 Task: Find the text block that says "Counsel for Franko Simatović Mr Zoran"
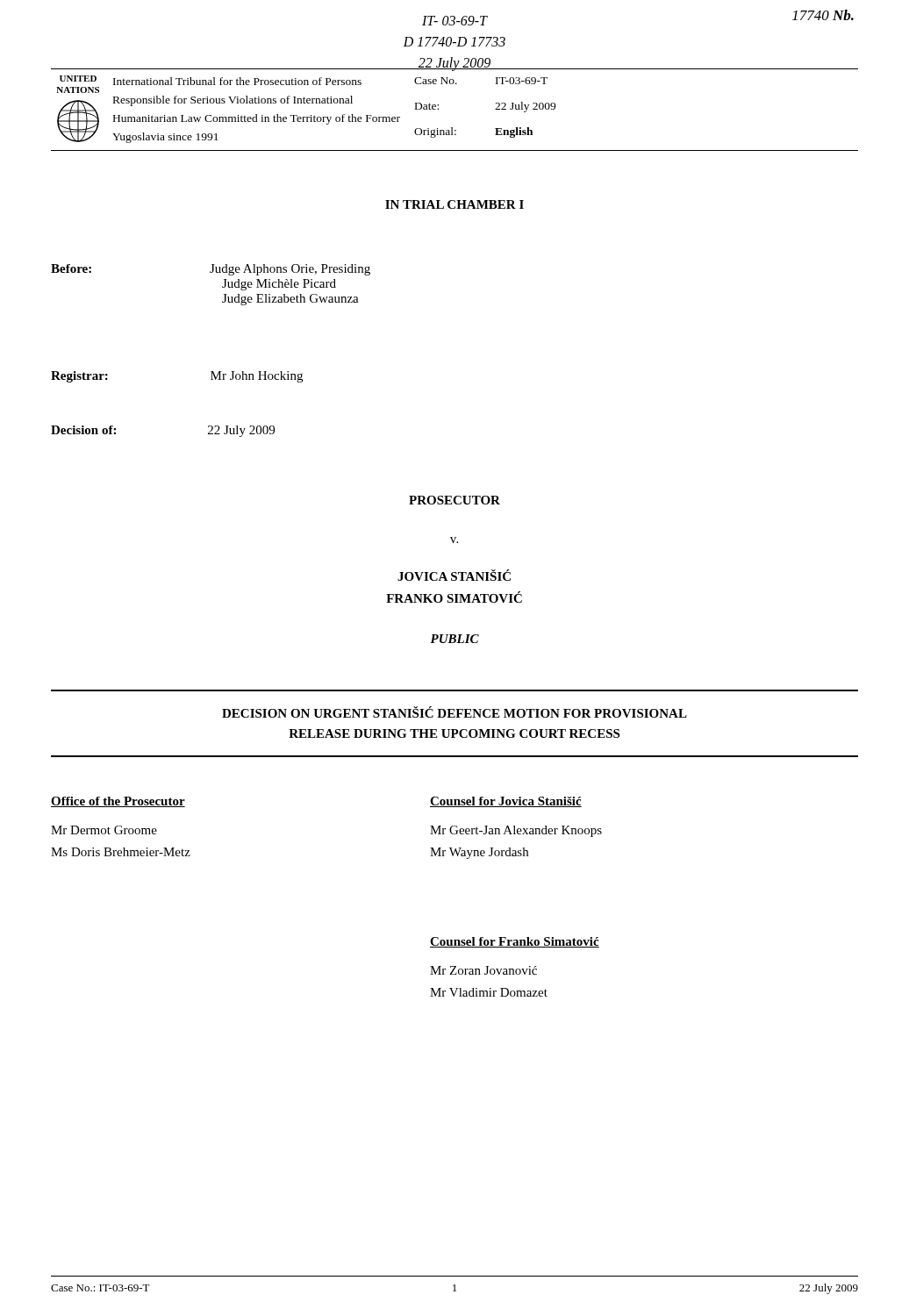pos(515,942)
